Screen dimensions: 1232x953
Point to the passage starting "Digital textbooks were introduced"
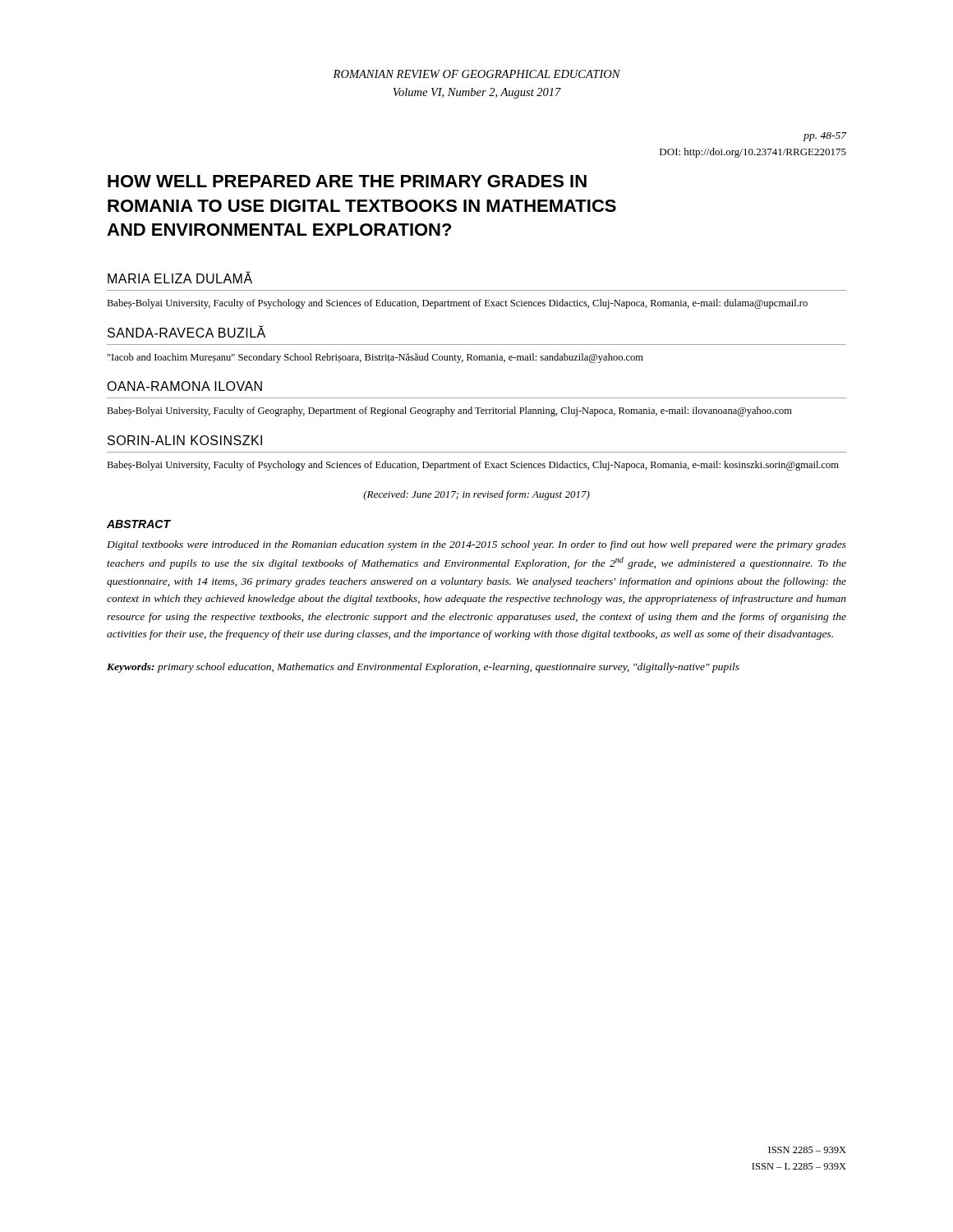tap(476, 589)
